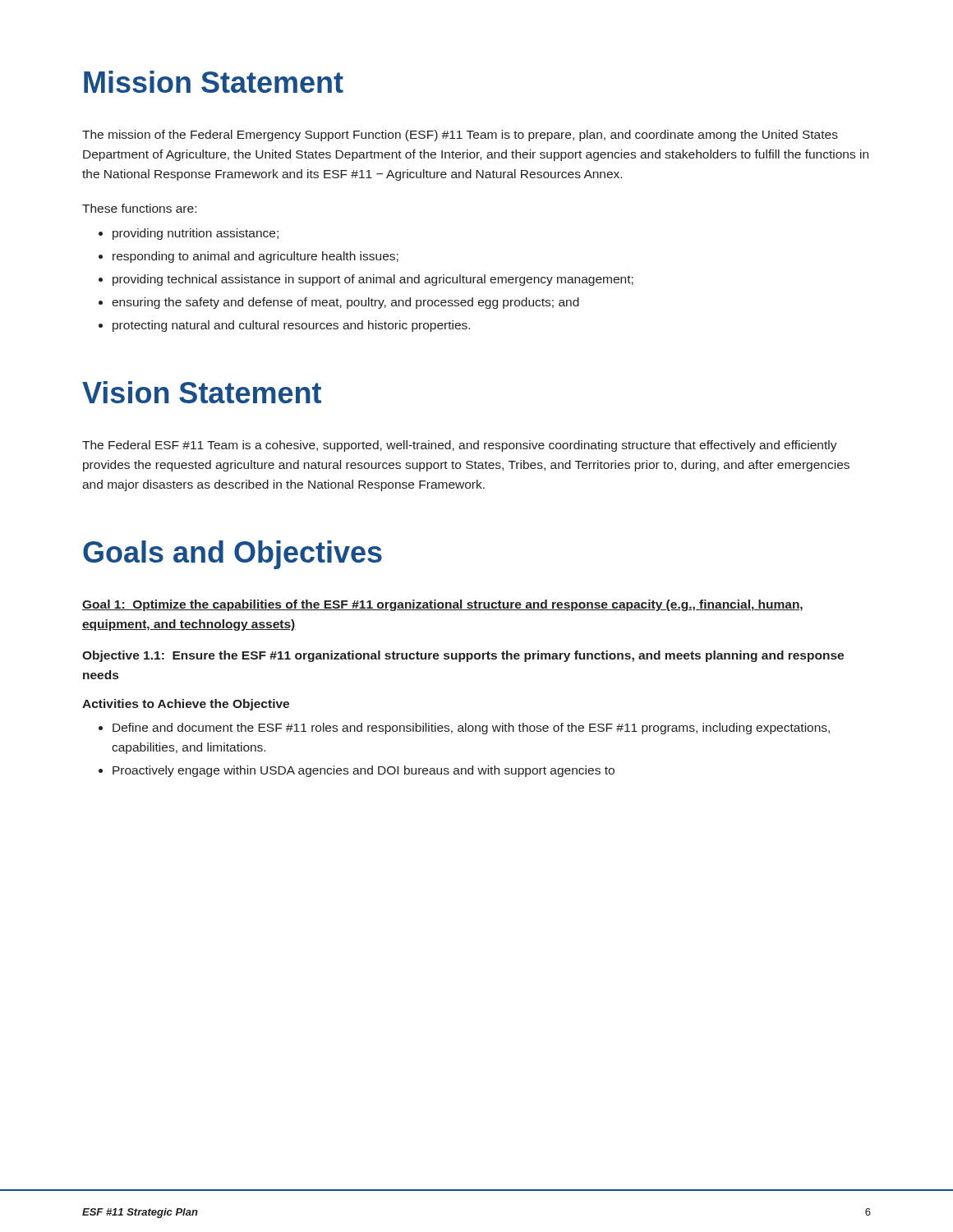Locate the text "Mission Statement"
Screen dimensions: 1232x953
[214, 82]
